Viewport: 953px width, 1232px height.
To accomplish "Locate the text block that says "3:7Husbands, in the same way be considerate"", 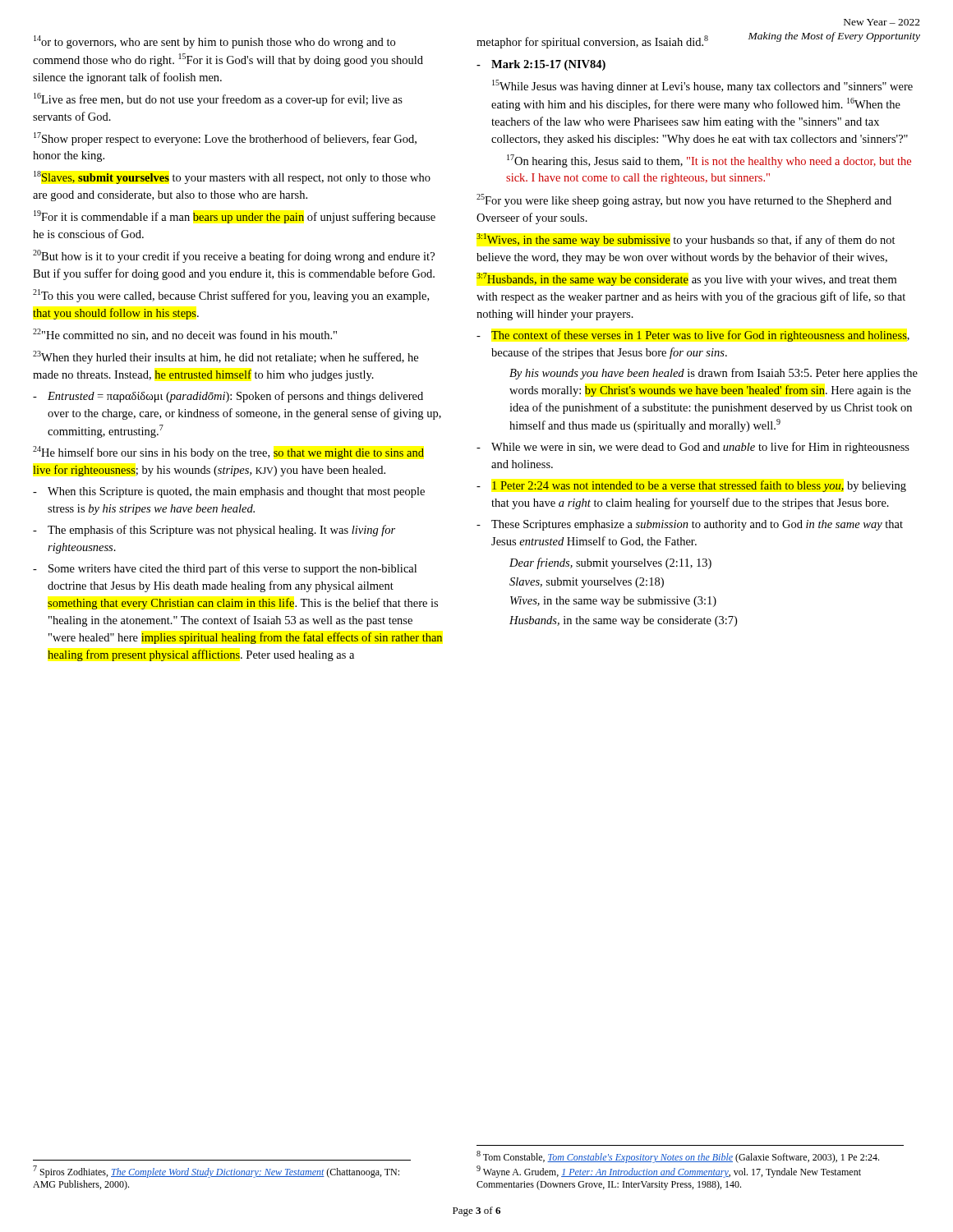I will 698,297.
